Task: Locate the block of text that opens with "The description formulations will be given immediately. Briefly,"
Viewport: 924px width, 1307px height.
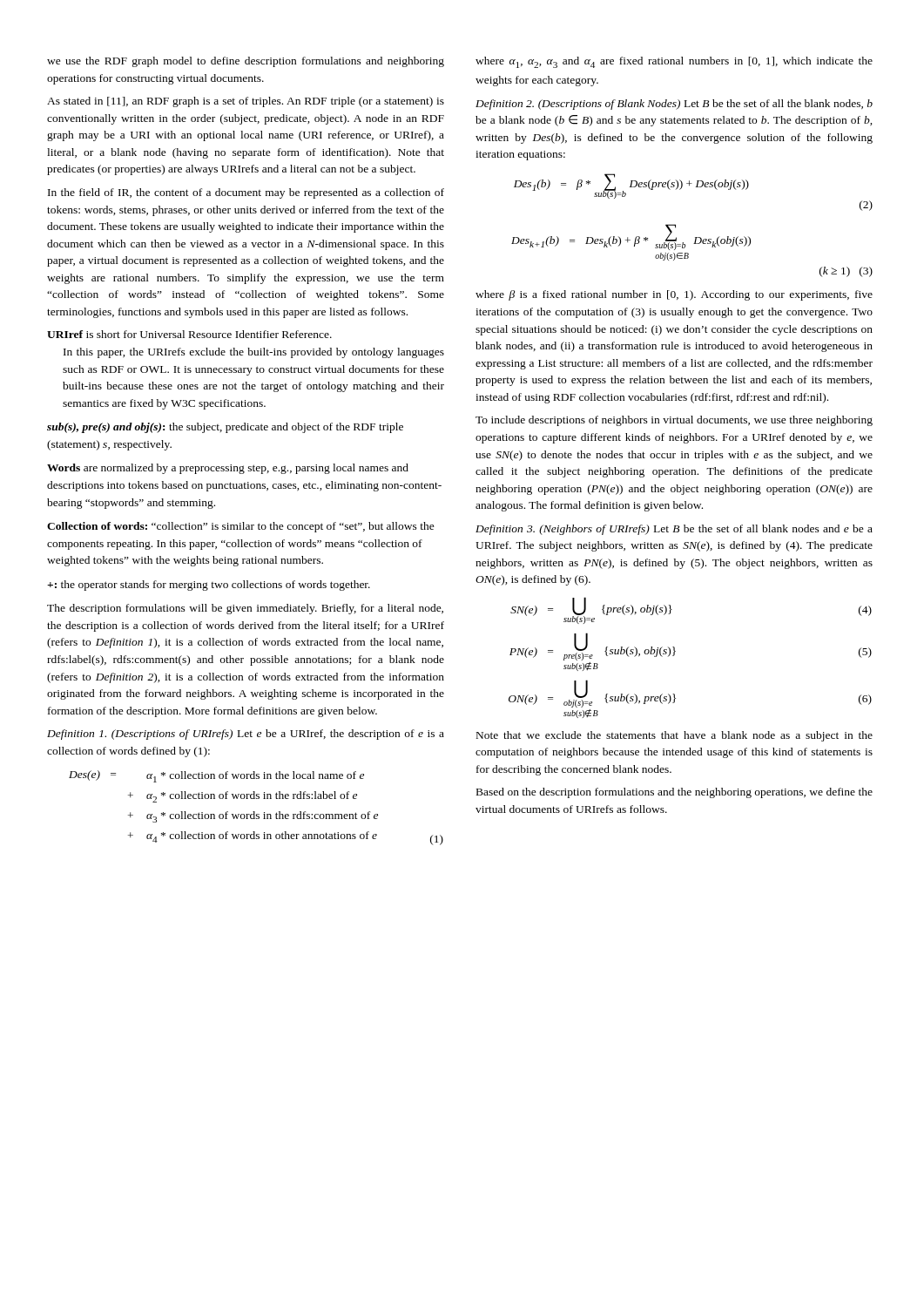Action: coord(246,659)
